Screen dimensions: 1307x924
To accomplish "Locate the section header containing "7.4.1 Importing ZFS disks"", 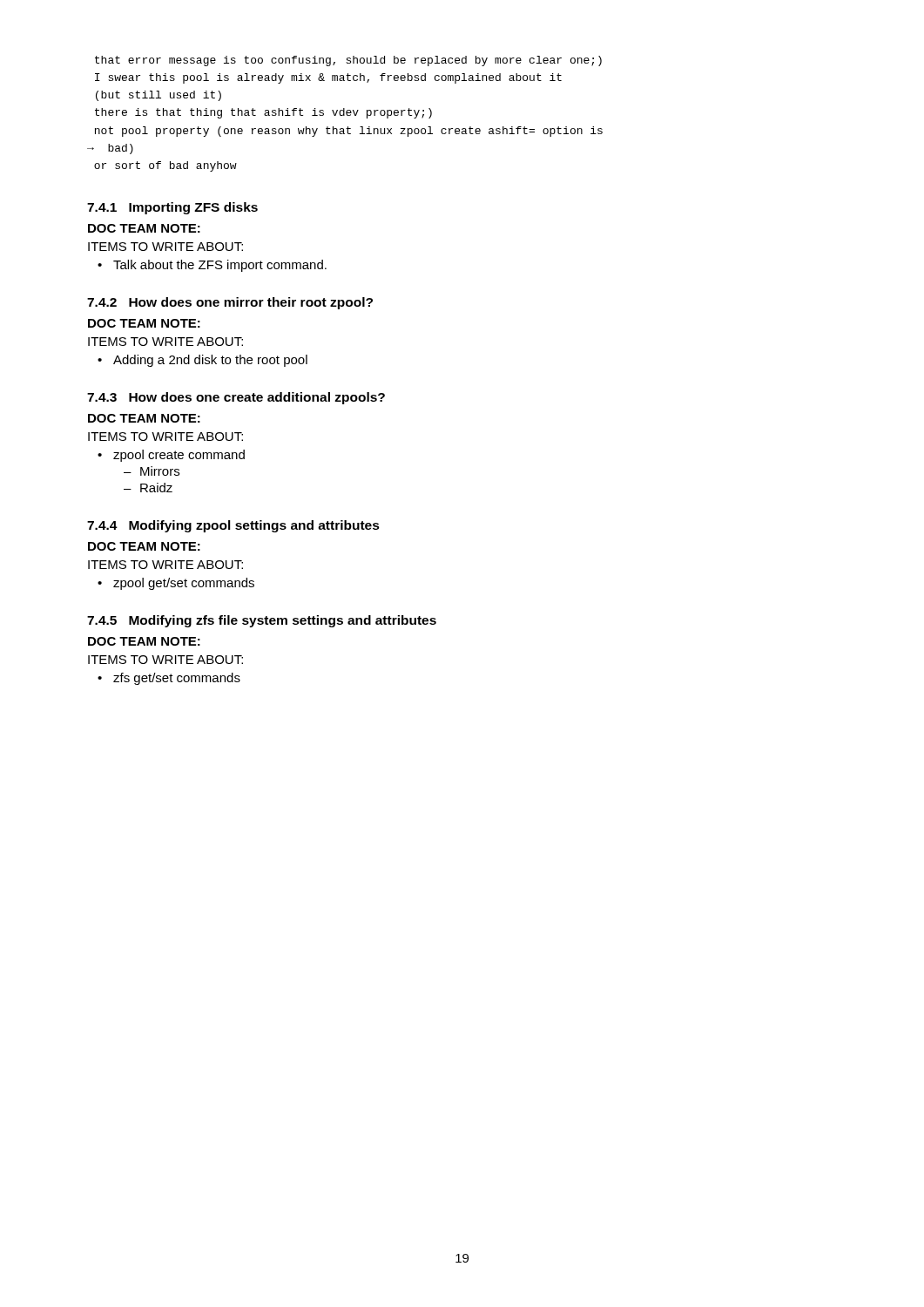I will click(173, 207).
